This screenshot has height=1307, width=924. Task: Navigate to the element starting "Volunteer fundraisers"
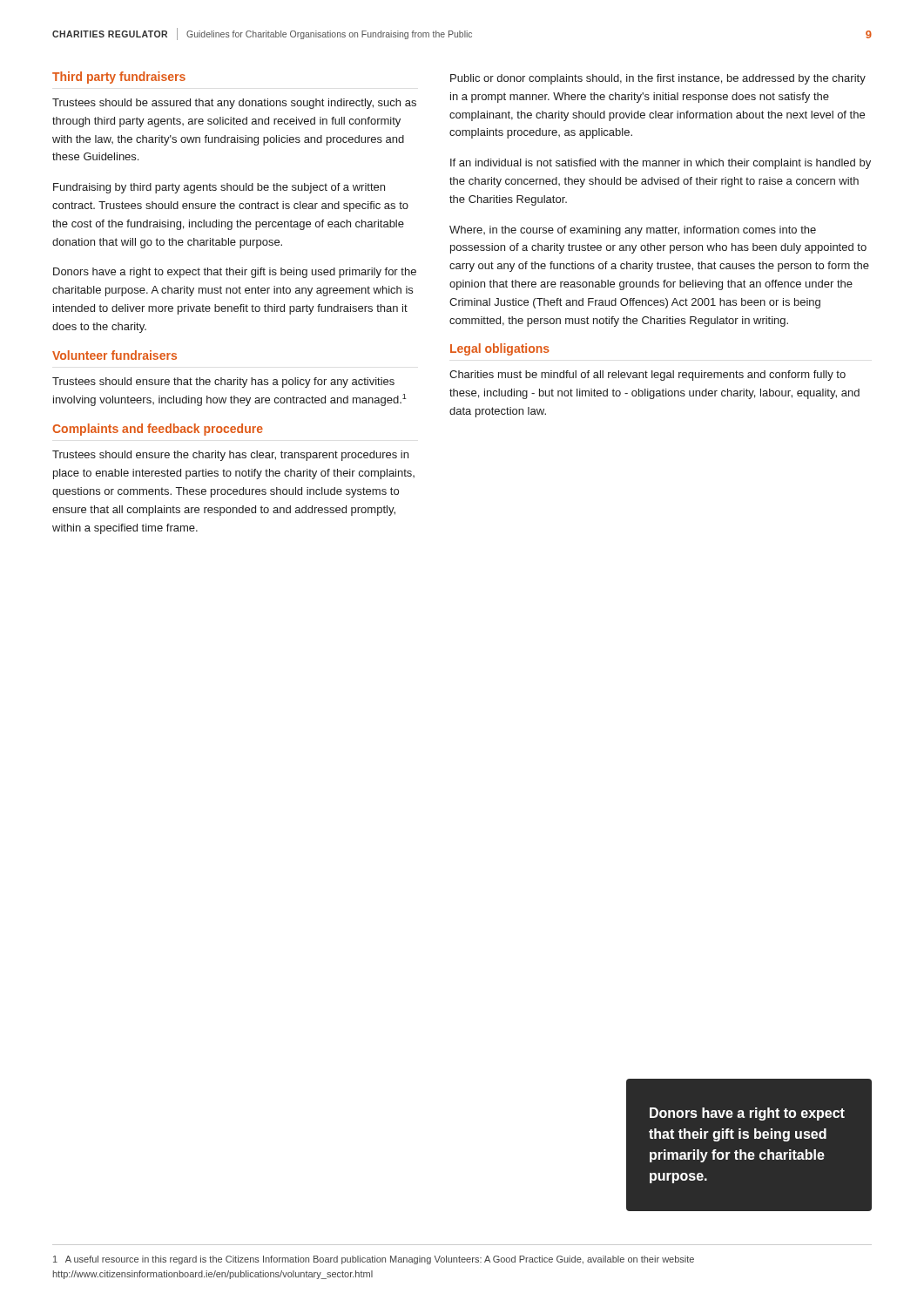[115, 355]
